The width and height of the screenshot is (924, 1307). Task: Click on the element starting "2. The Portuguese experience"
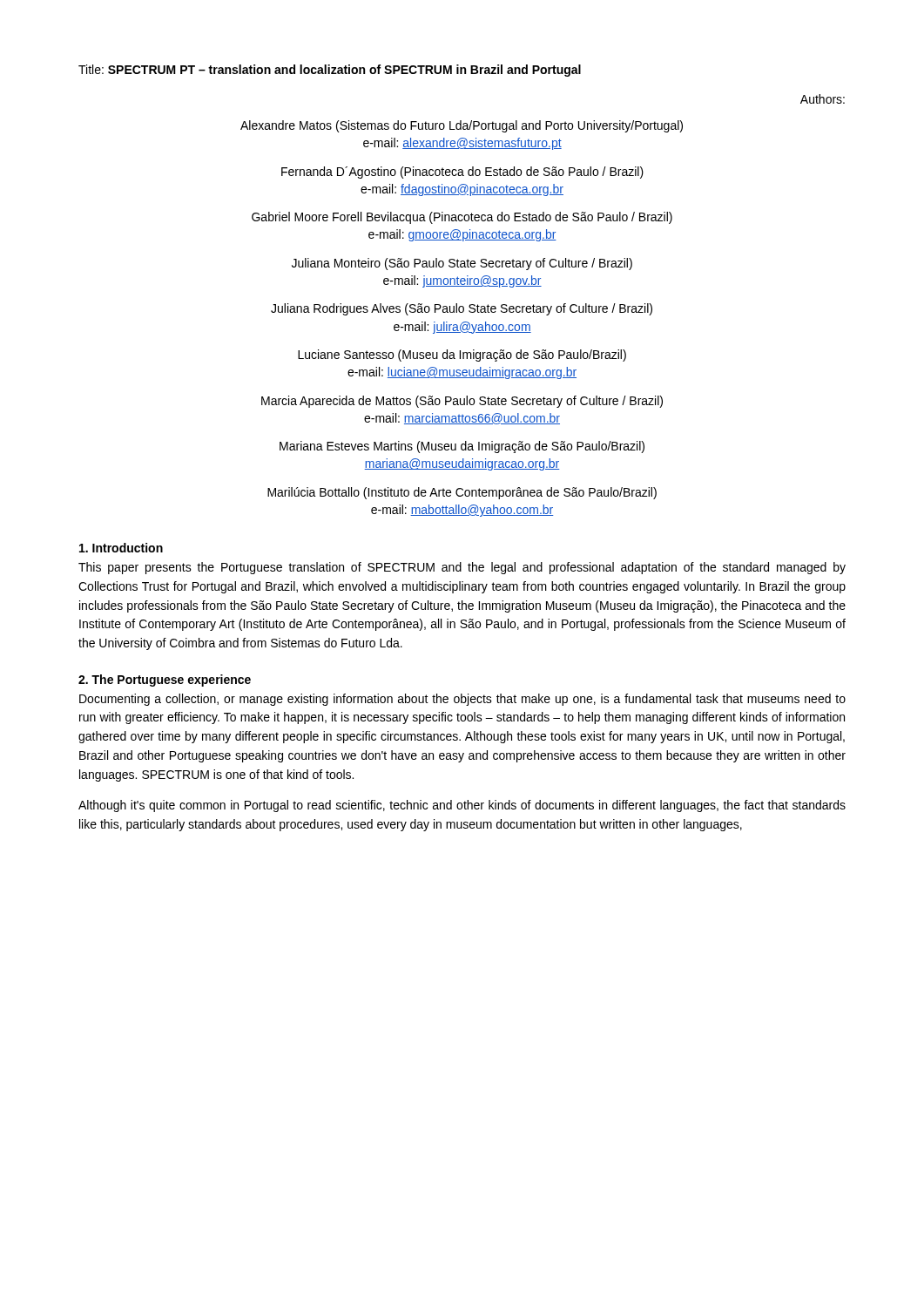pos(165,679)
